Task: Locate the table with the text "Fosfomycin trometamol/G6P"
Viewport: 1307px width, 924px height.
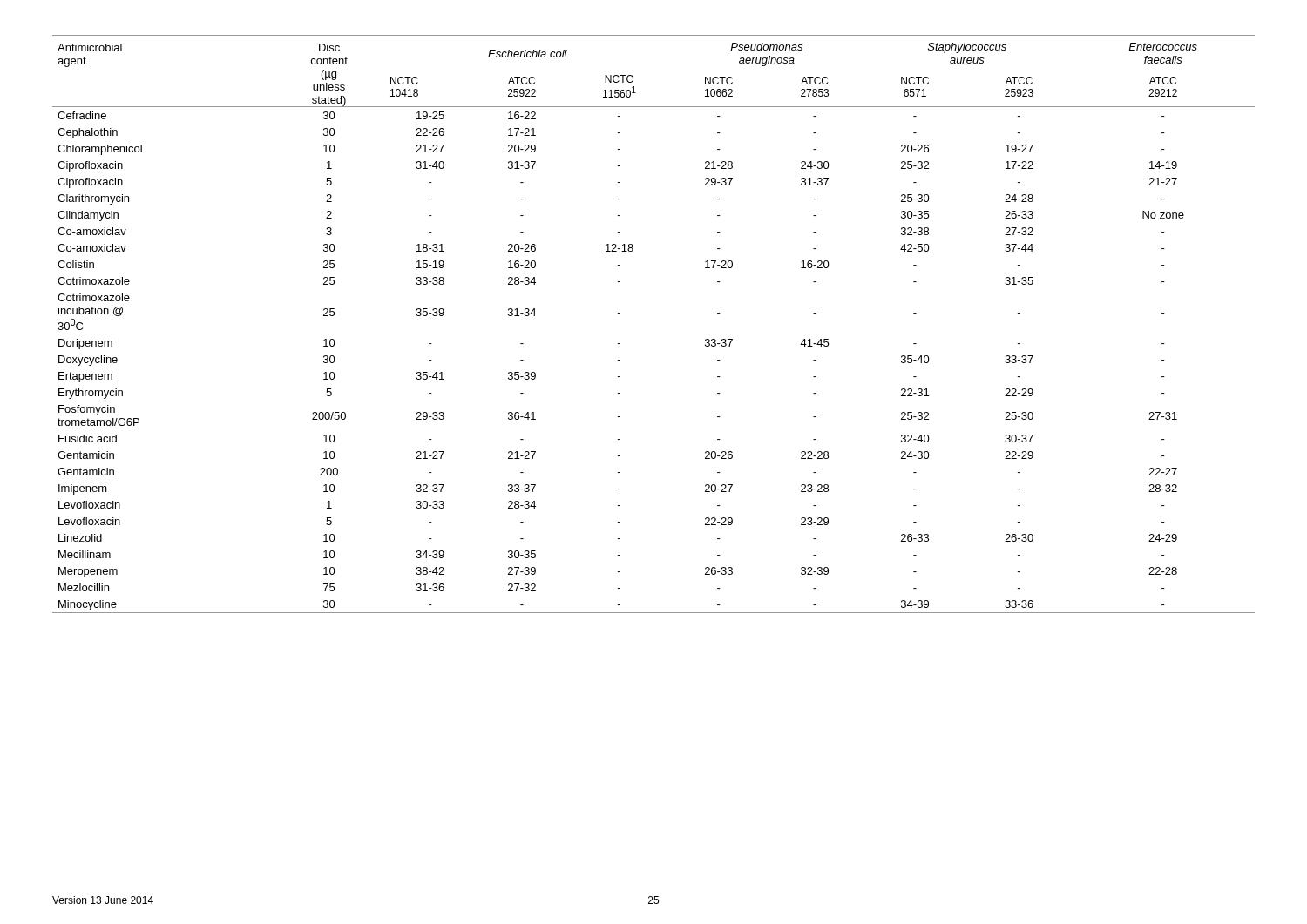Action: [654, 324]
